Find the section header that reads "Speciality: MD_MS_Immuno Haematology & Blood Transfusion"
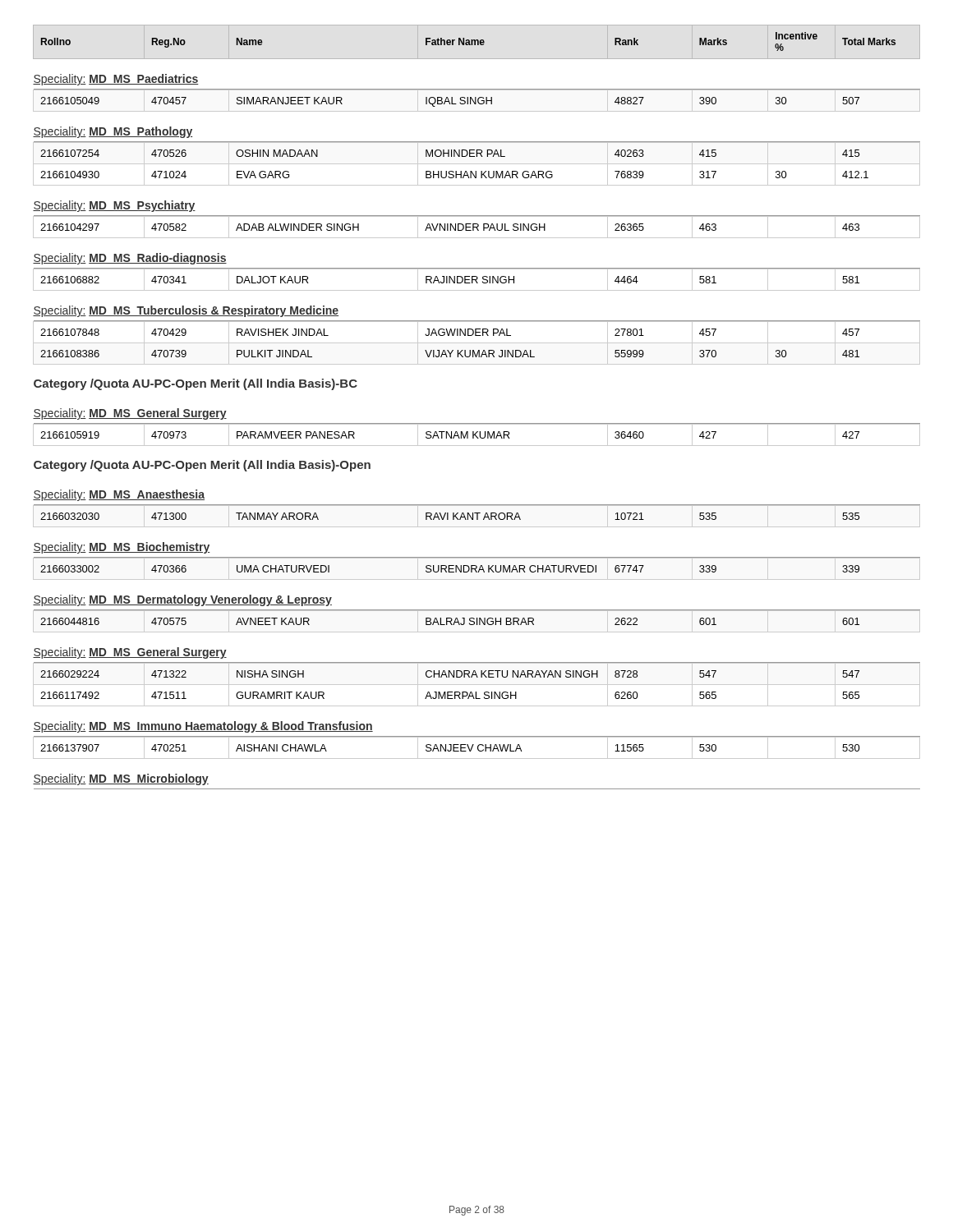Image resolution: width=953 pixels, height=1232 pixels. (x=203, y=726)
